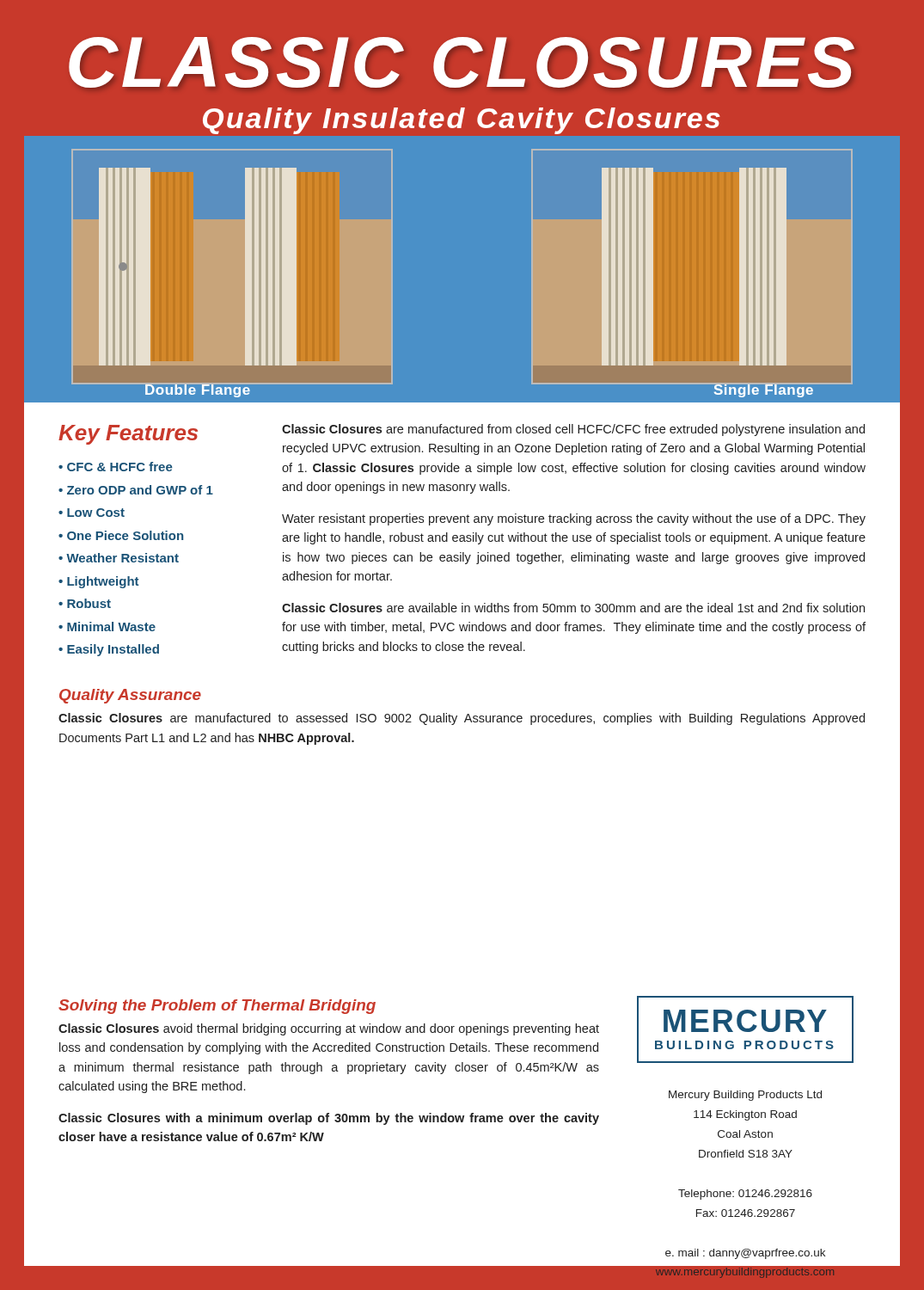Click on the text starting "Double Flange"
This screenshot has width=924, height=1290.
click(x=198, y=390)
